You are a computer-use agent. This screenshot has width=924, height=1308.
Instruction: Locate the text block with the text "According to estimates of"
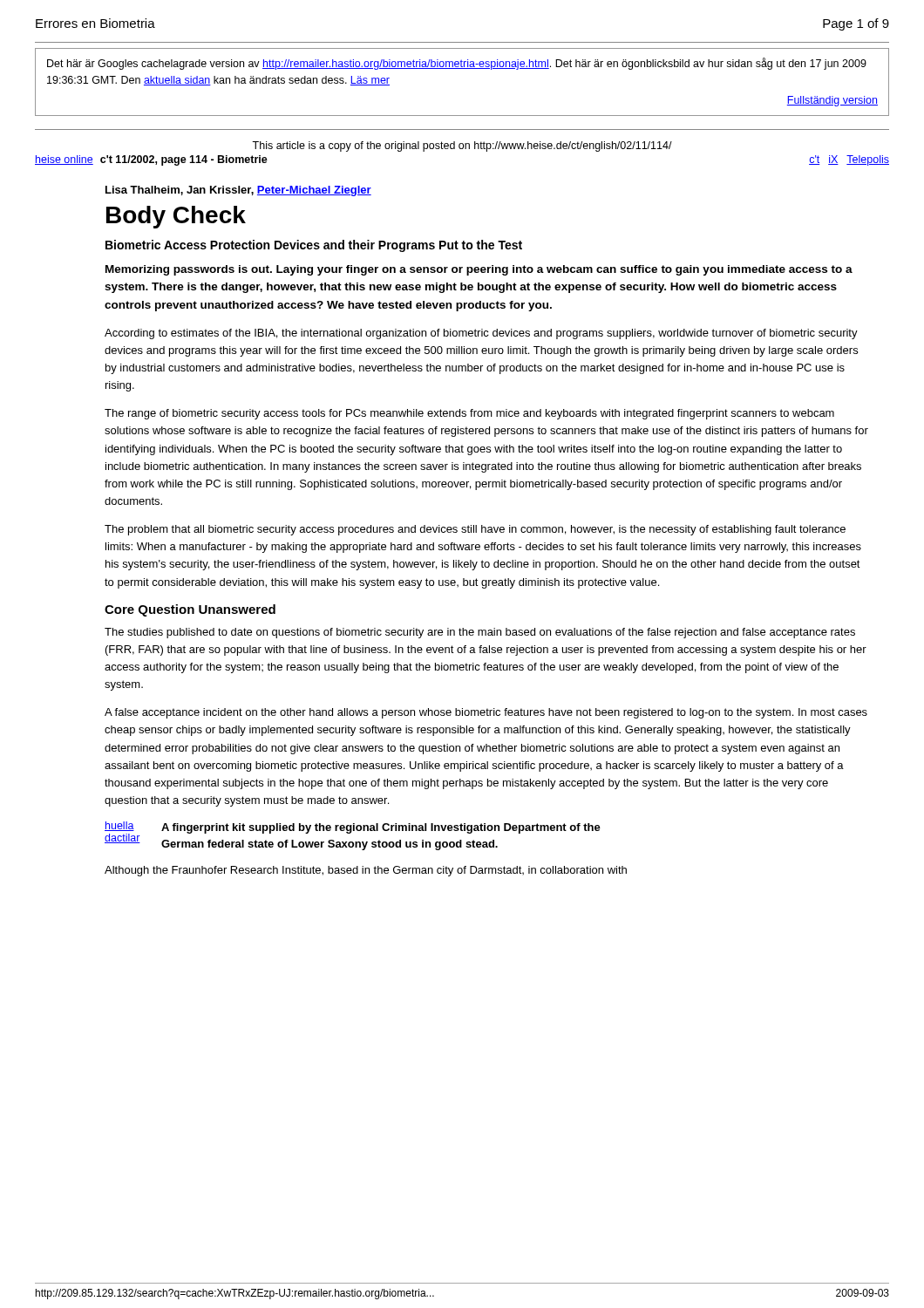pos(481,359)
